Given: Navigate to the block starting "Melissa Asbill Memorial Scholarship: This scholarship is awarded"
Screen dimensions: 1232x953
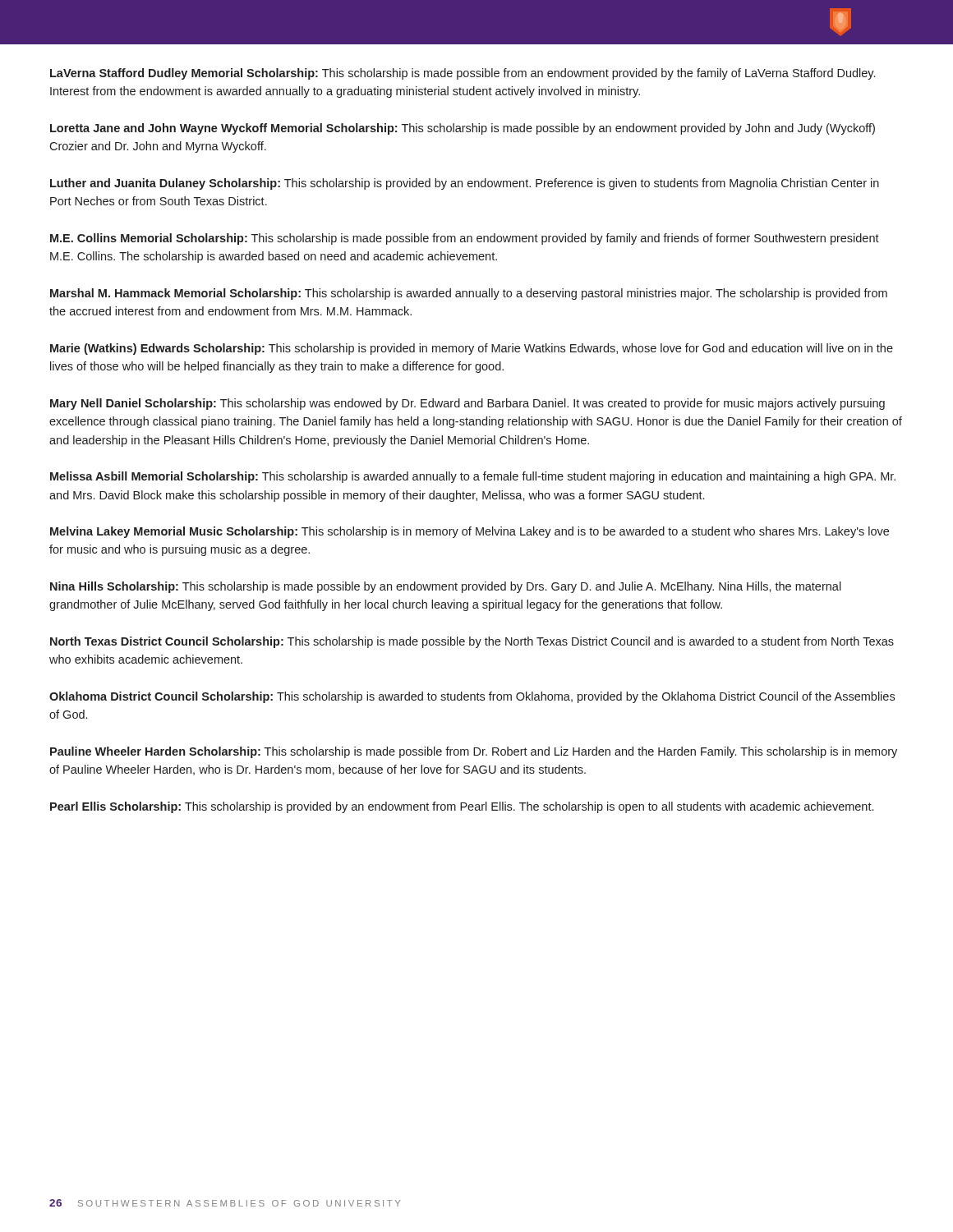Looking at the screenshot, I should 473,486.
